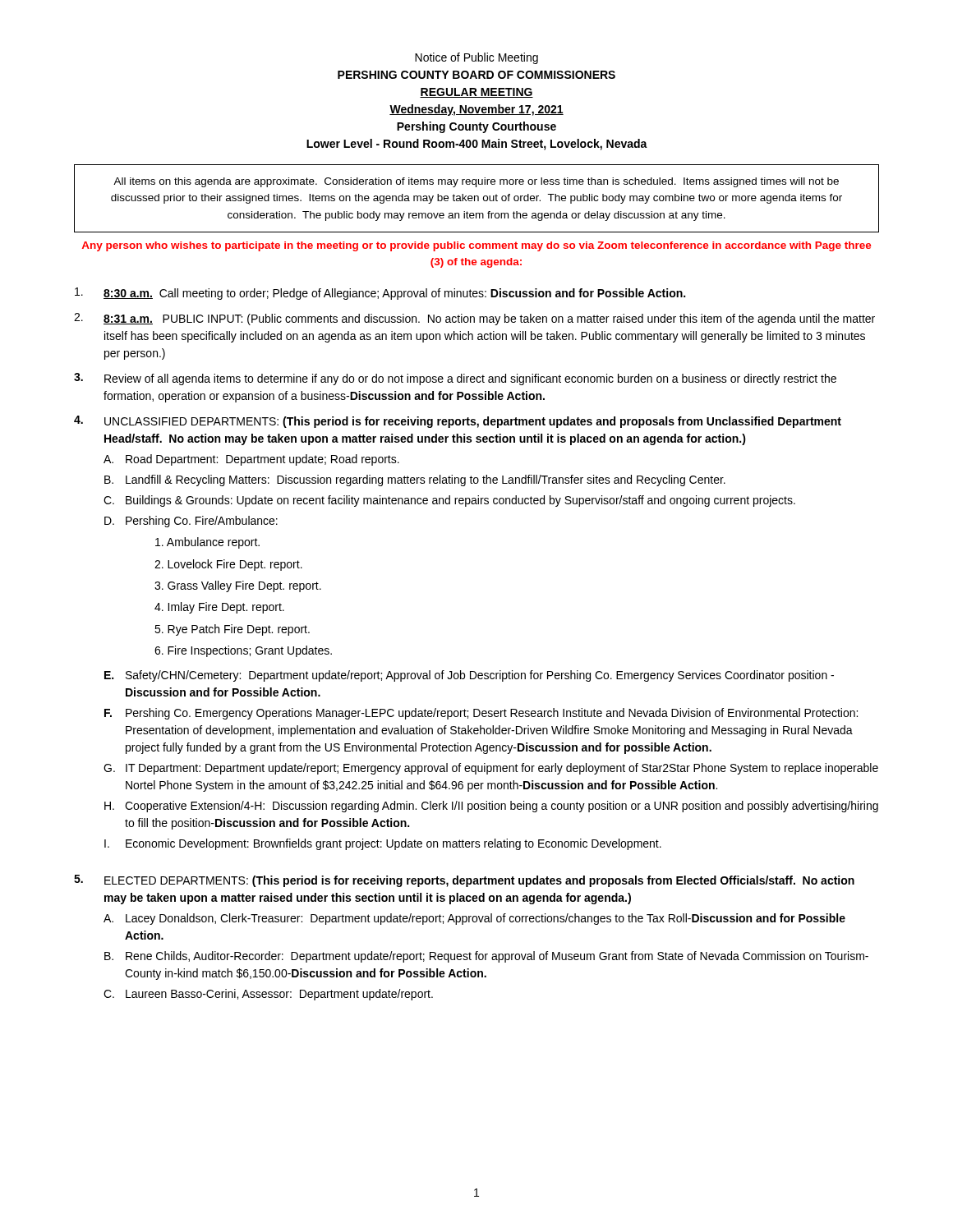Click on the text block that says "Any person who wishes"
The image size is (953, 1232).
coord(476,253)
